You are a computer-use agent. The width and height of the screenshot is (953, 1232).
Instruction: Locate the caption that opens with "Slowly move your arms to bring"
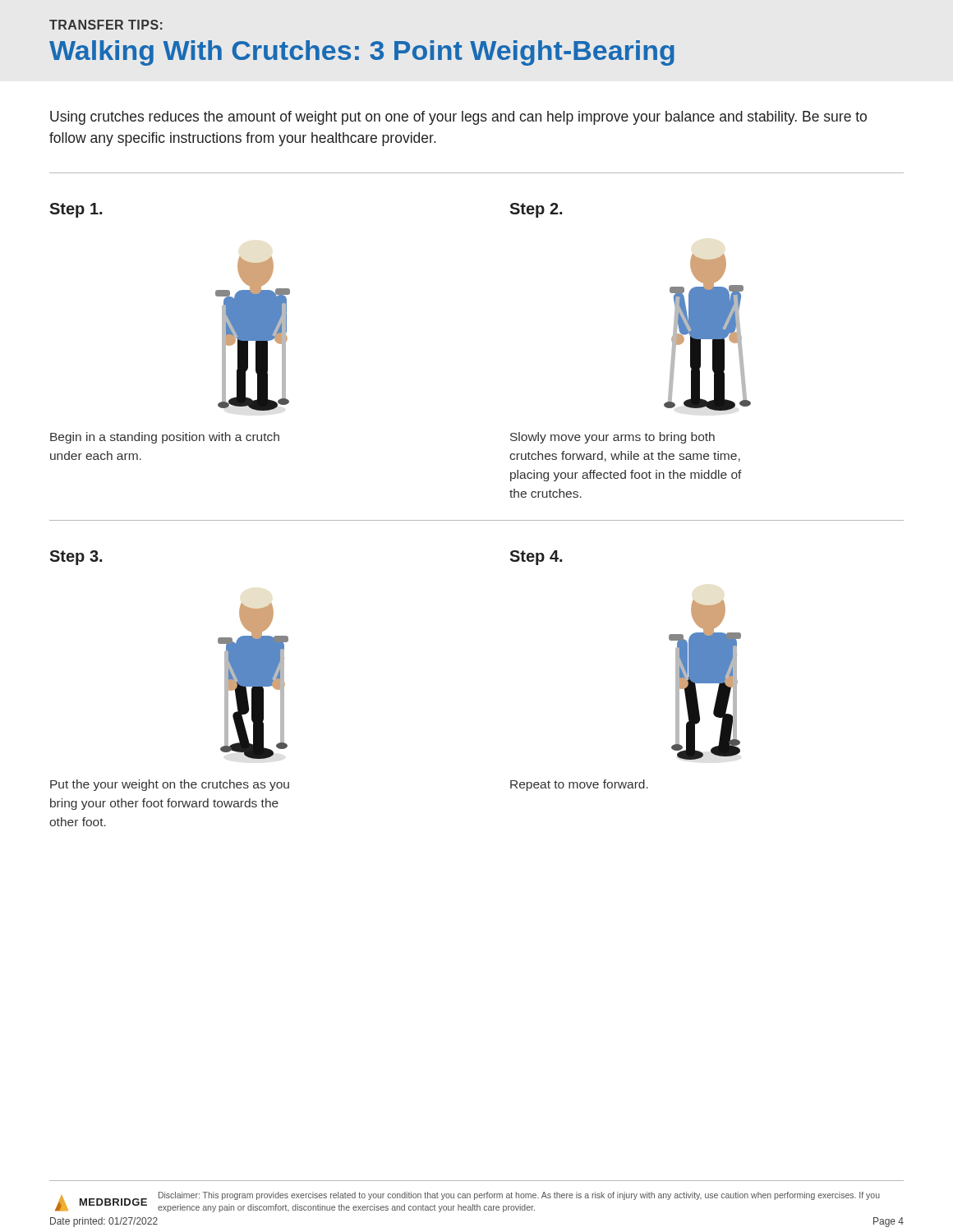[x=625, y=465]
